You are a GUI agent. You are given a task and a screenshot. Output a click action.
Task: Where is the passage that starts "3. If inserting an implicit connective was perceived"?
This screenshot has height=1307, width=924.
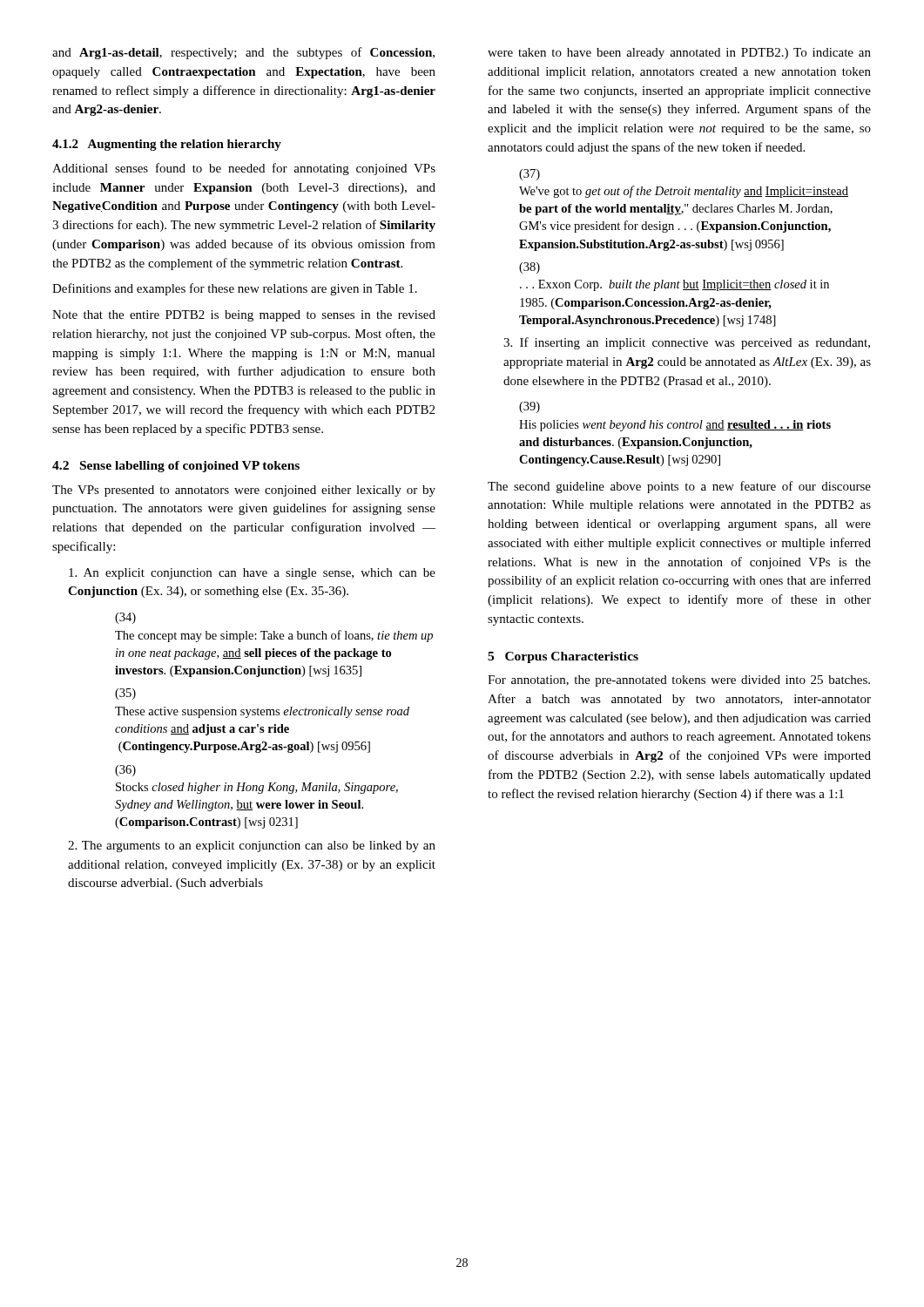coord(687,362)
